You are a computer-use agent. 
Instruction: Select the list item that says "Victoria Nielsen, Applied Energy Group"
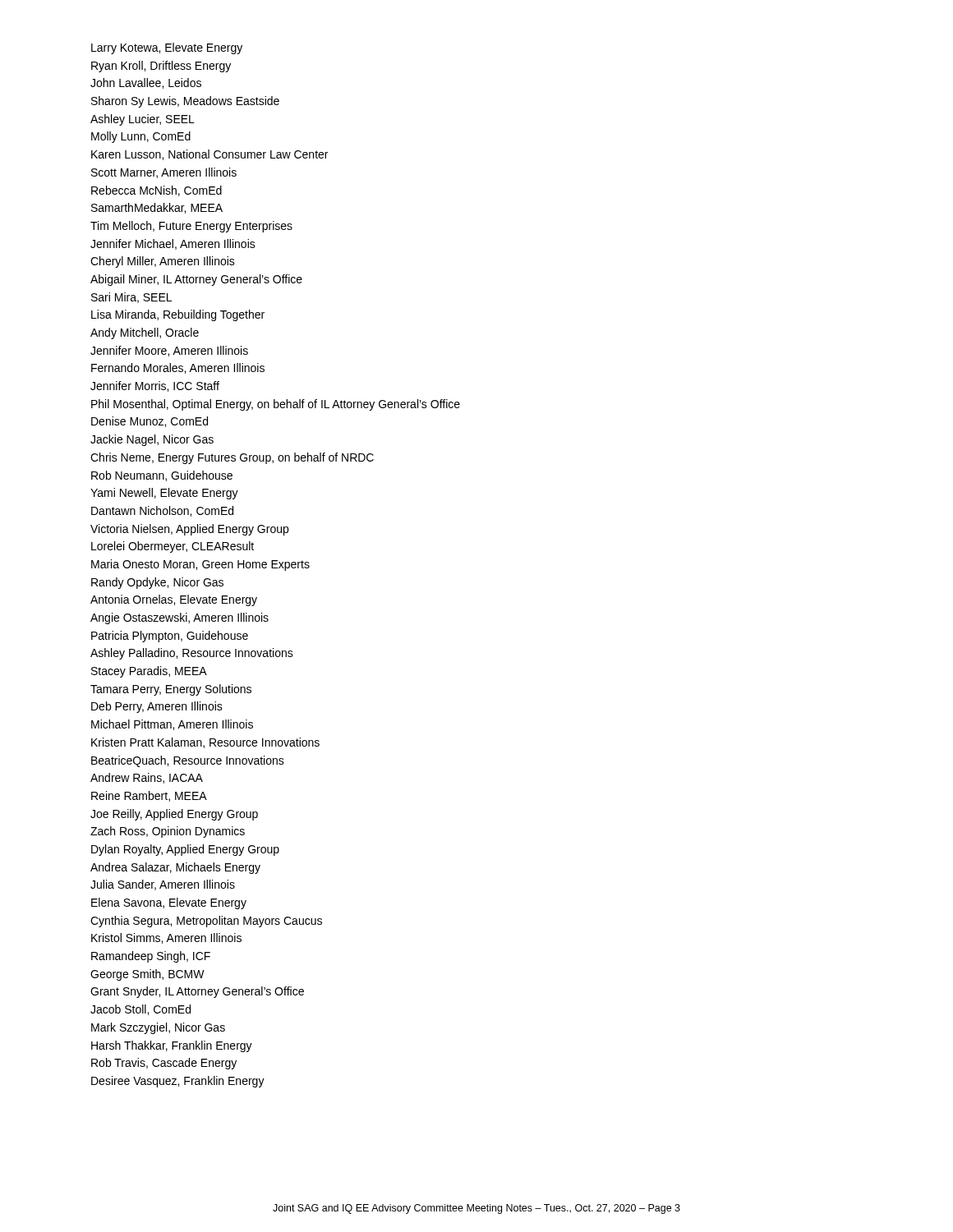(x=190, y=529)
